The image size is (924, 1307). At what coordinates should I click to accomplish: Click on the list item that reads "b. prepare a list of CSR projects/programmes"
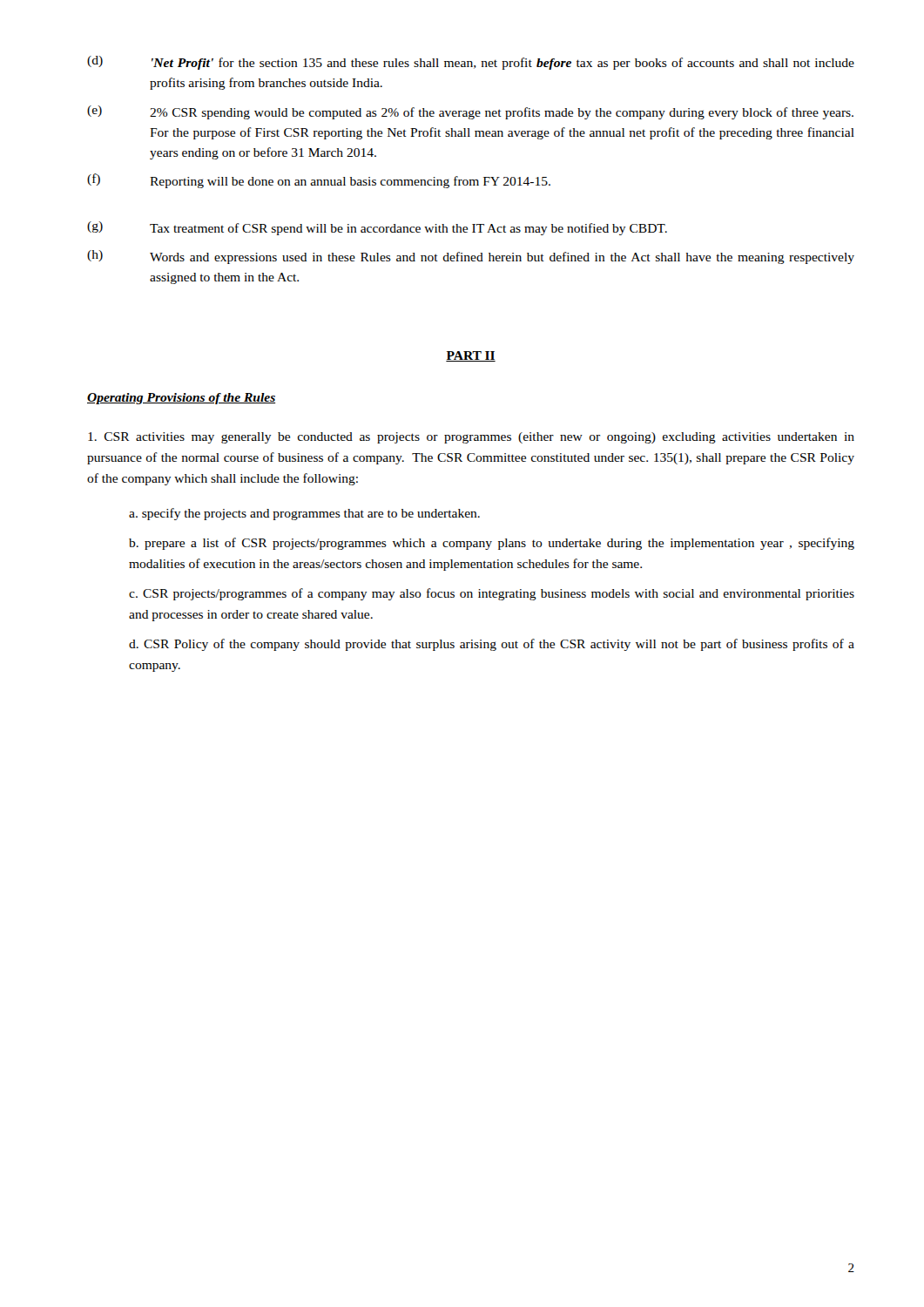492,553
